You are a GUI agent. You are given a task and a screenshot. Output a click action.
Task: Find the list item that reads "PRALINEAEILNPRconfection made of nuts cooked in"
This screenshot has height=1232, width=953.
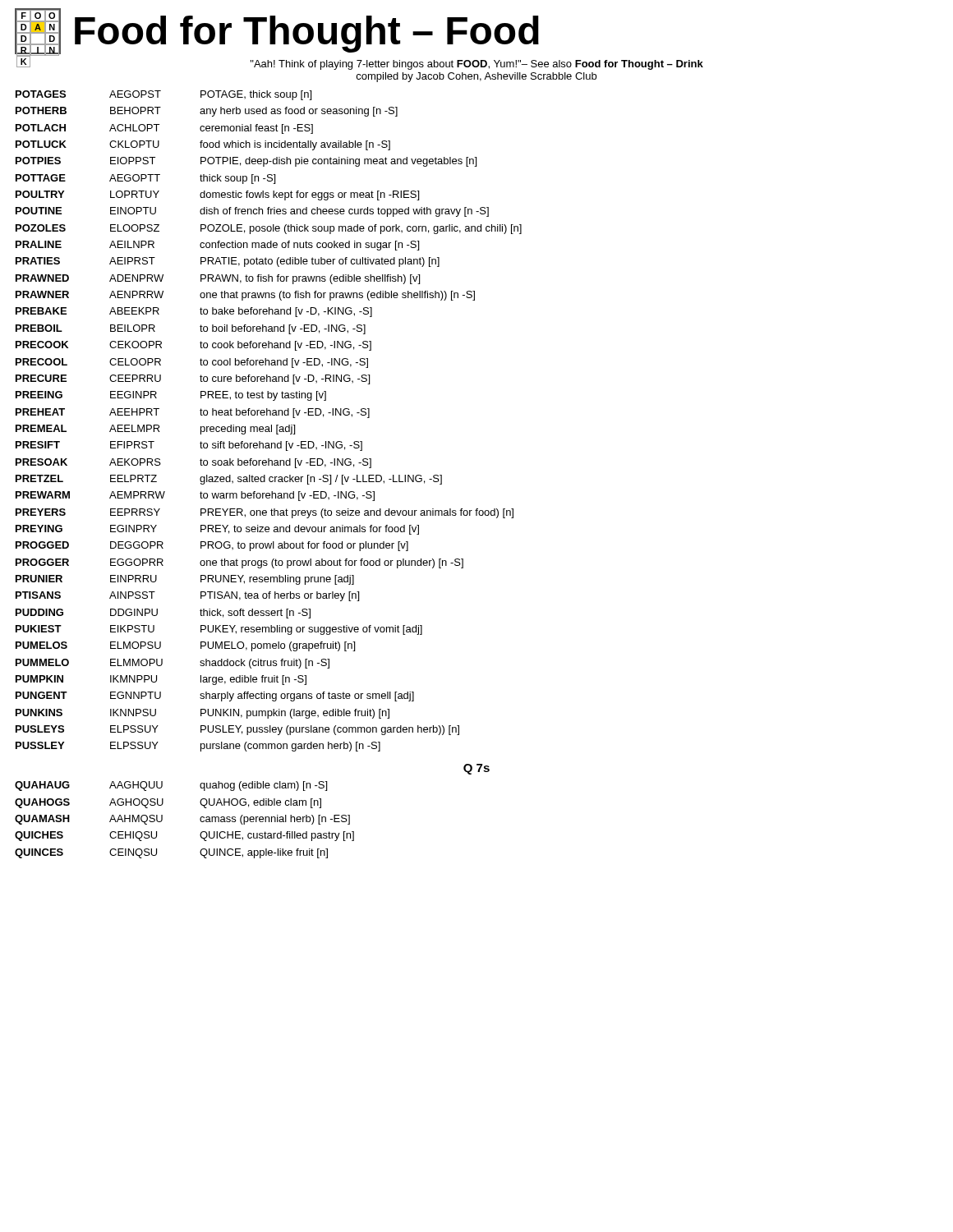click(x=217, y=246)
